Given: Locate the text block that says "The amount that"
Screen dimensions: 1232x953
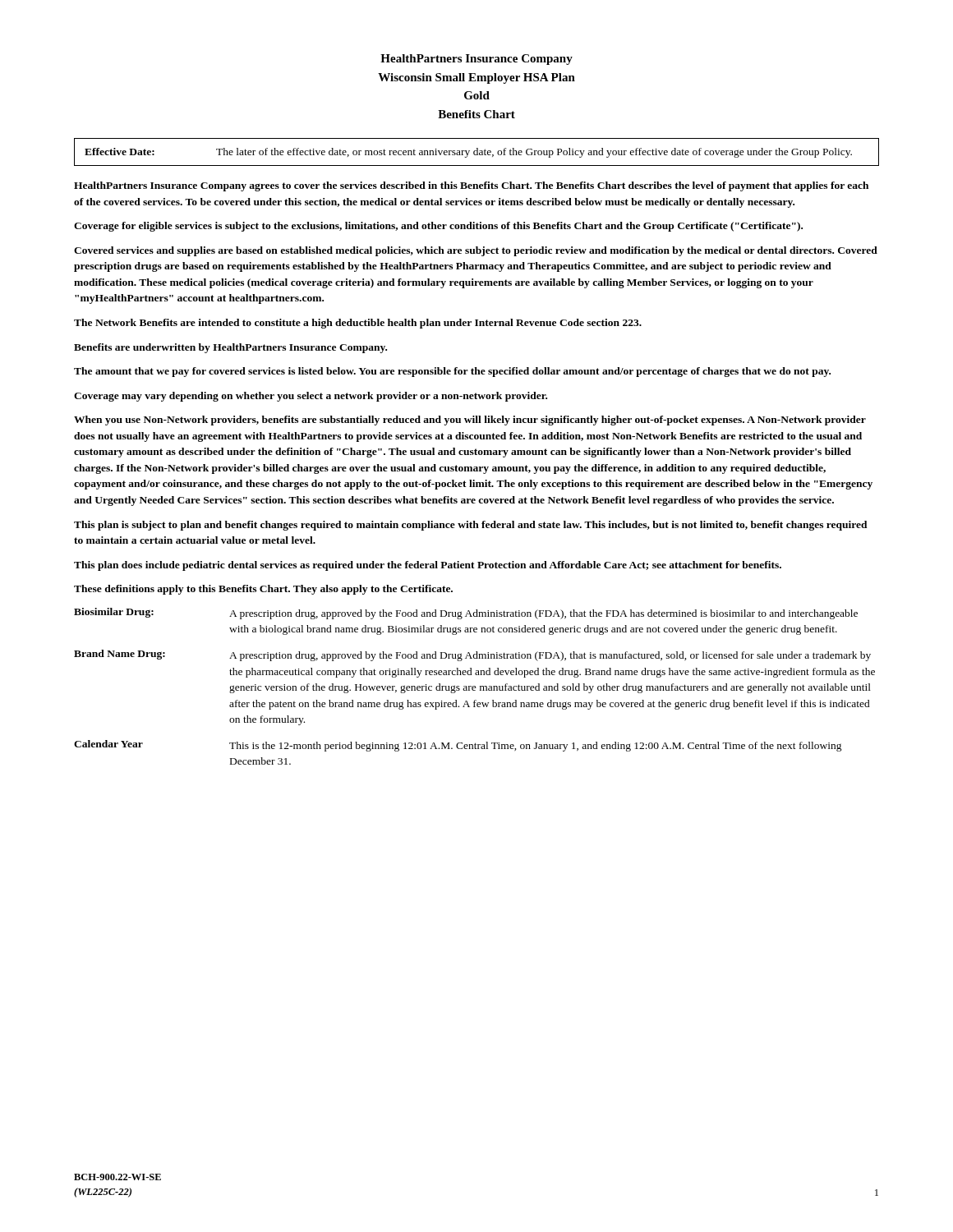Looking at the screenshot, I should (453, 371).
